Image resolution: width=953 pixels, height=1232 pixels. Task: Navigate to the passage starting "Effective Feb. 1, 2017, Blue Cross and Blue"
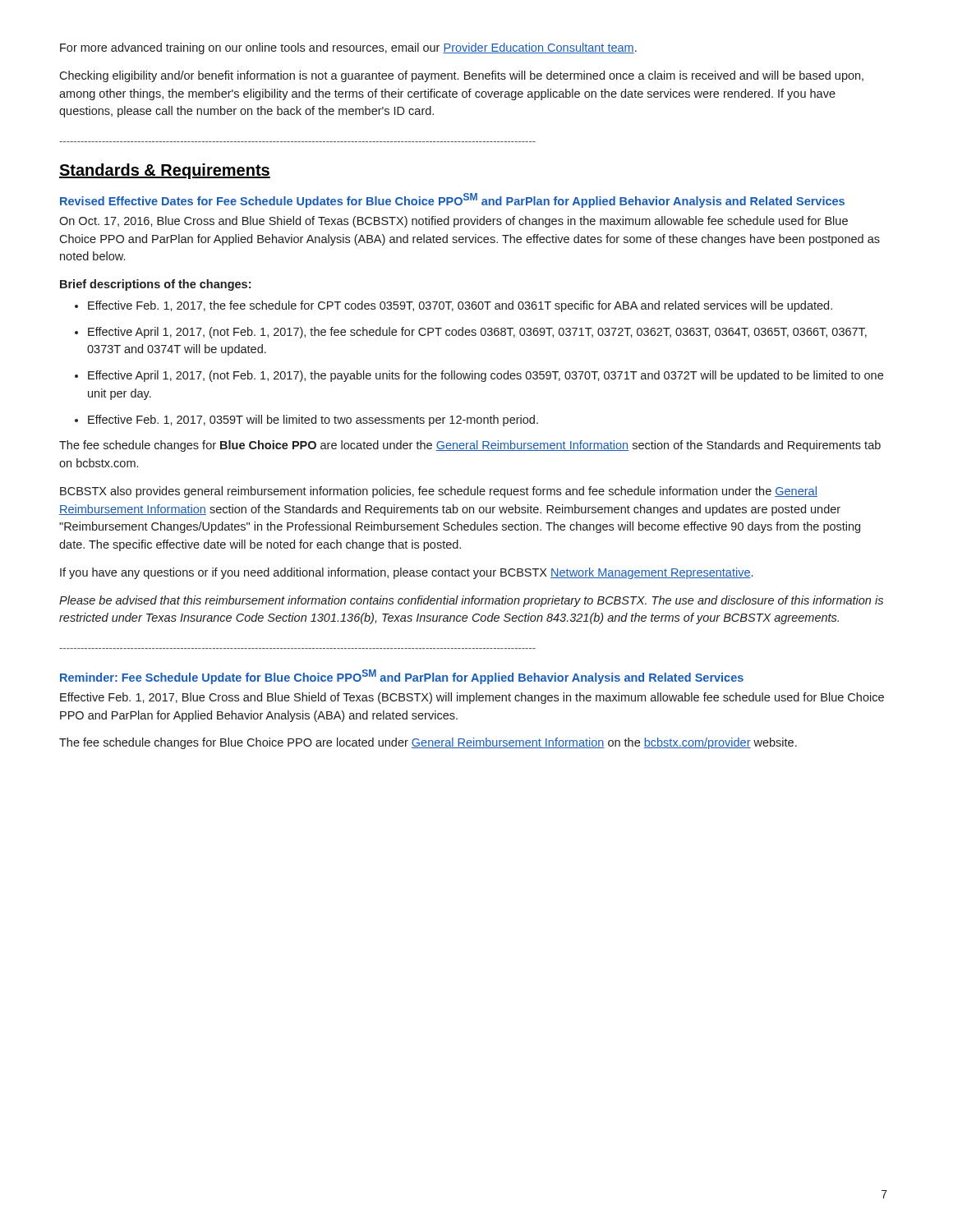click(472, 706)
